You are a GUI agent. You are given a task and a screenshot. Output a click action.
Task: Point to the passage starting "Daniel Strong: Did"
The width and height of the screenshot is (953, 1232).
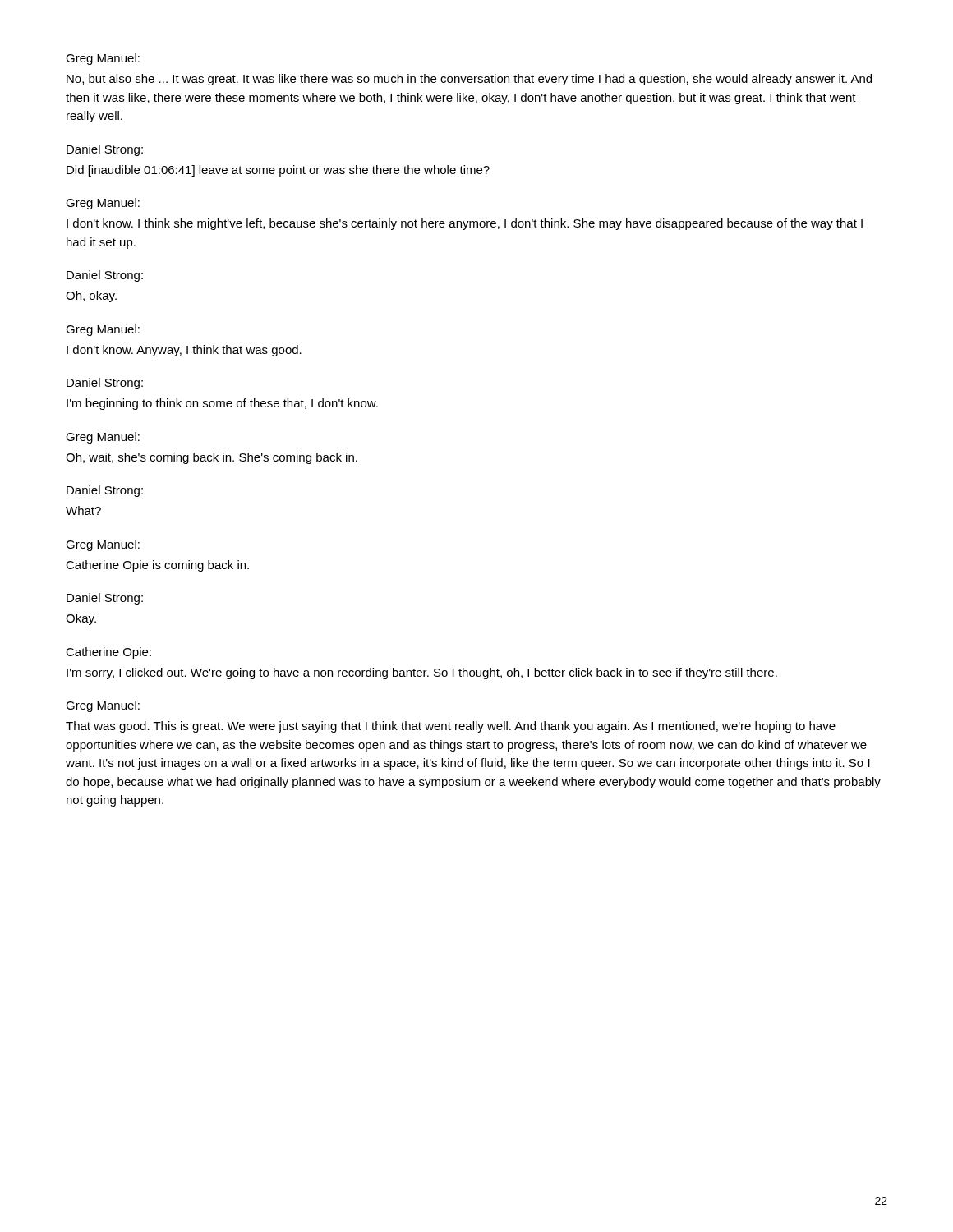point(476,160)
